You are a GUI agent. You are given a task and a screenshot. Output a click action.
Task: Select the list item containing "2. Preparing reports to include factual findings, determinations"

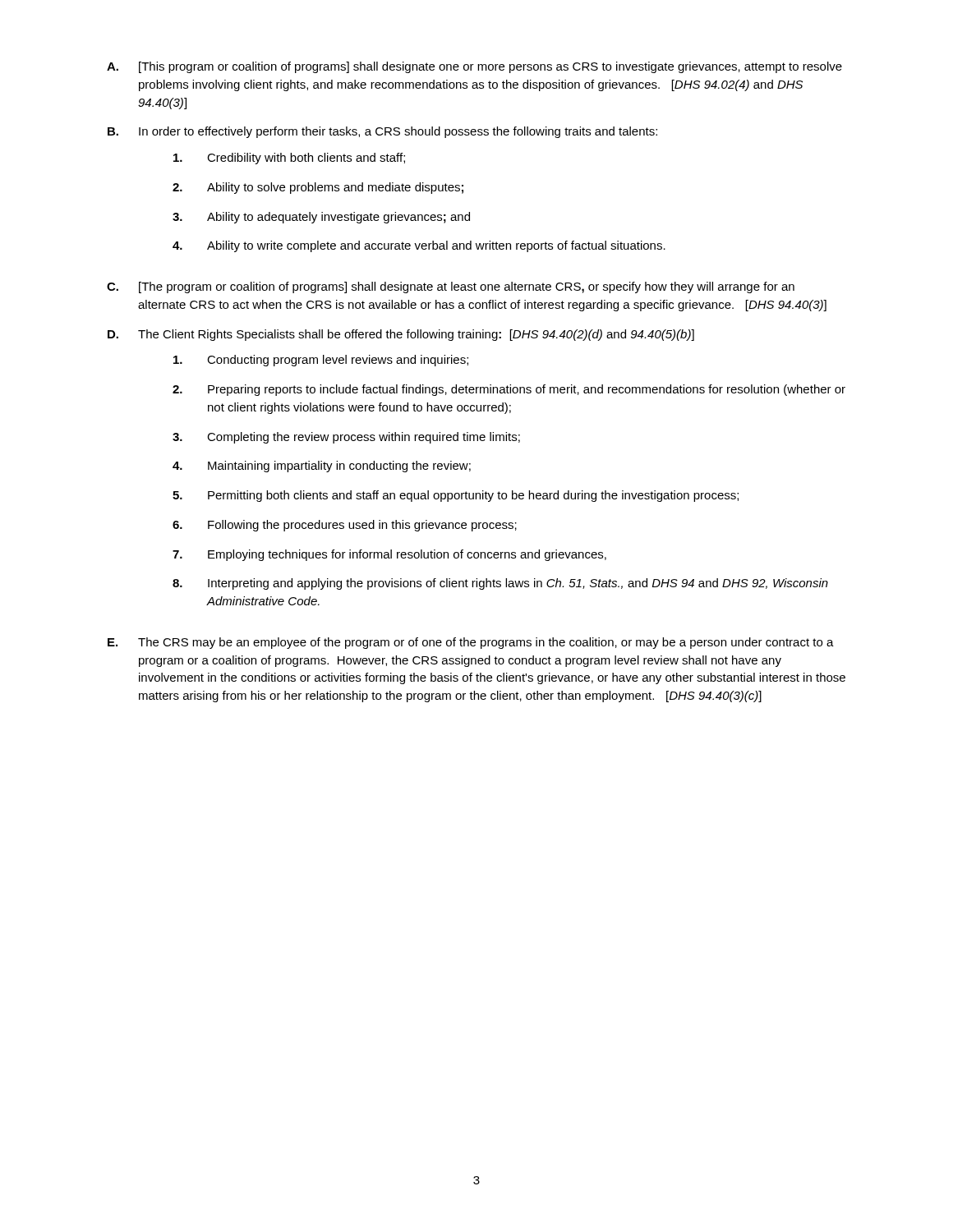[x=509, y=398]
